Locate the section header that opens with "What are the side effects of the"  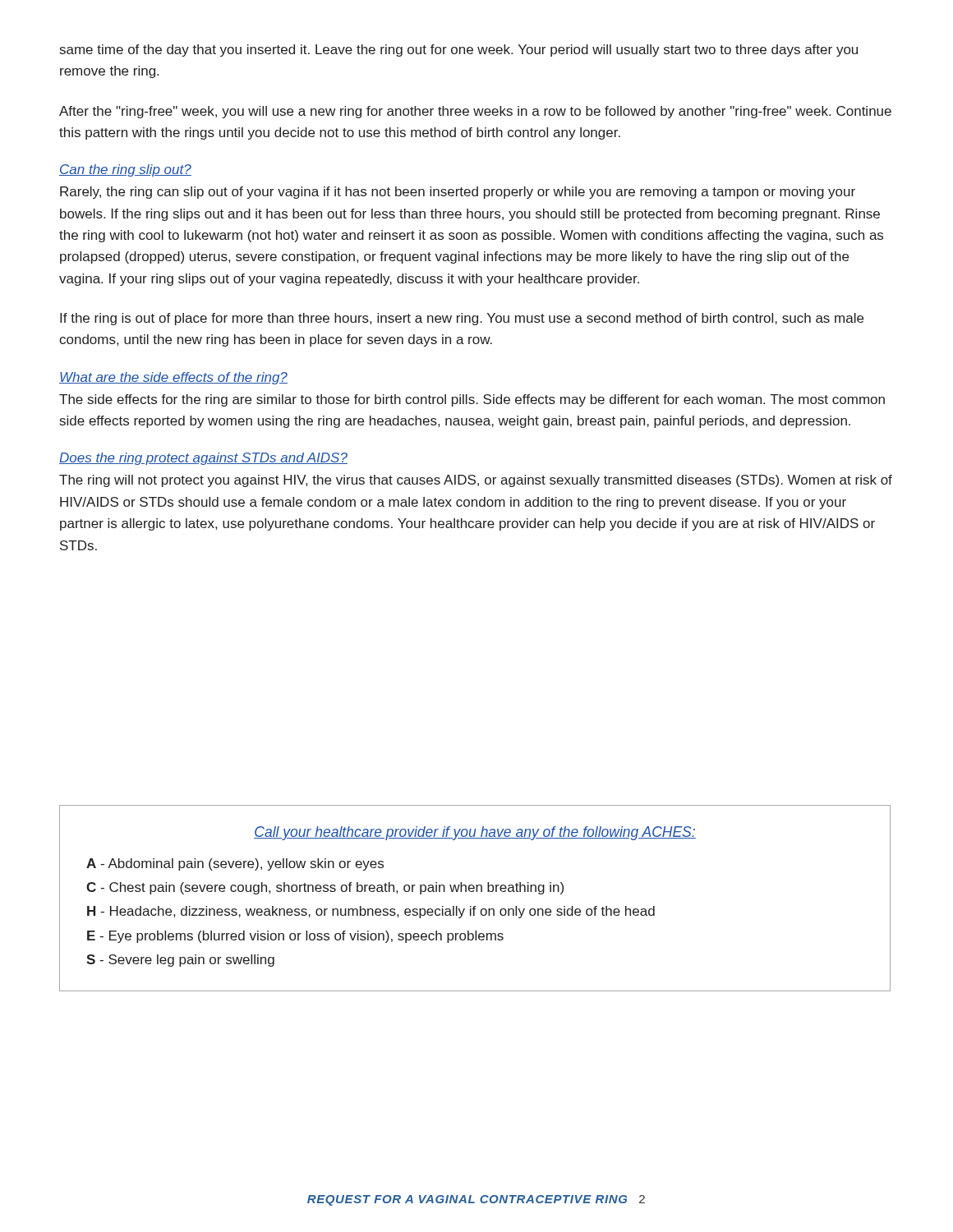pos(173,377)
